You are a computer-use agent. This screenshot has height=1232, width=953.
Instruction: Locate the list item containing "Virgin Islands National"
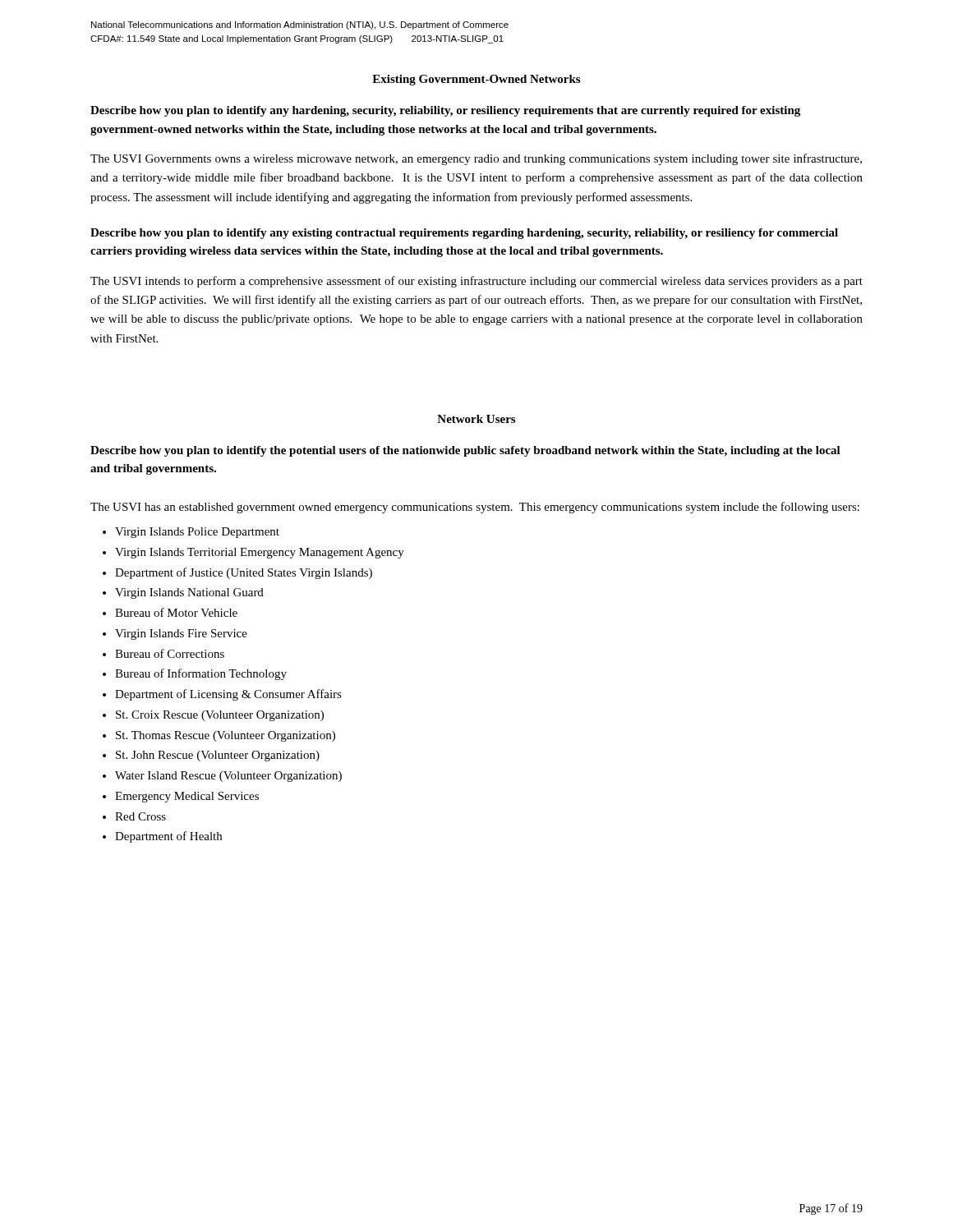pos(189,592)
